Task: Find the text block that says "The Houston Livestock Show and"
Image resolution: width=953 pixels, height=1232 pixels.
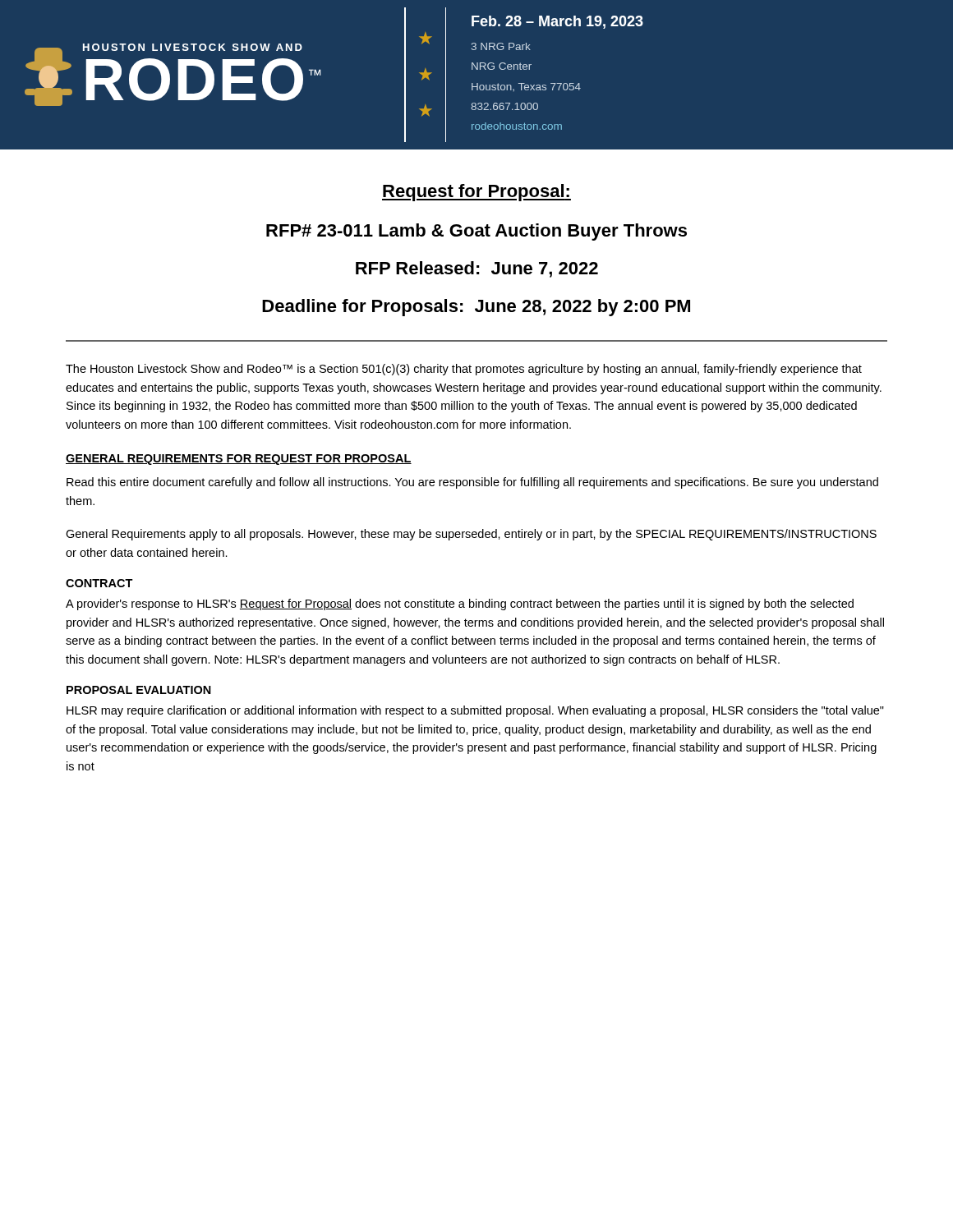Action: 474,397
